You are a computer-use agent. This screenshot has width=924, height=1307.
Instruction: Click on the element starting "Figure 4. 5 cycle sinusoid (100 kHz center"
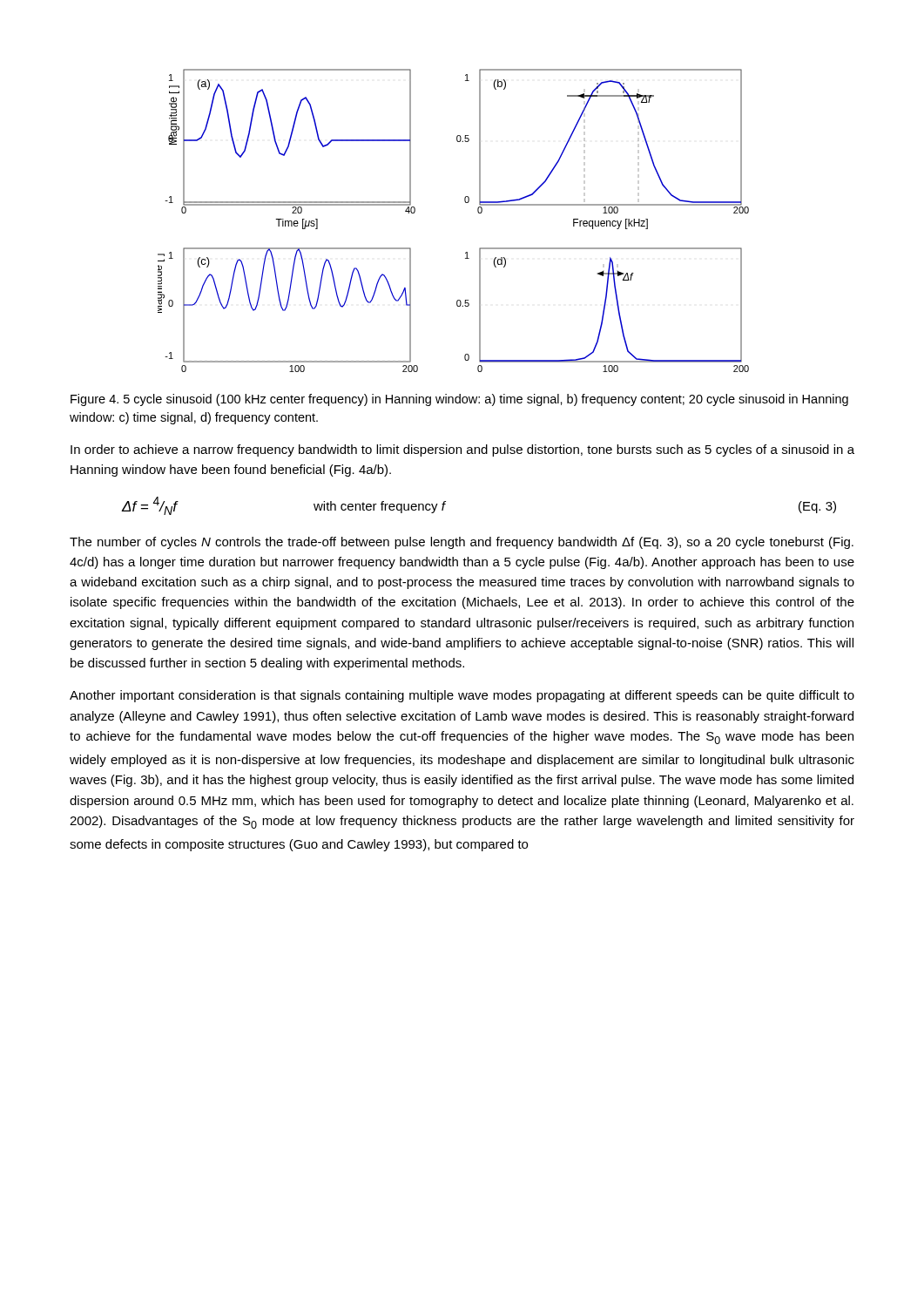459,408
